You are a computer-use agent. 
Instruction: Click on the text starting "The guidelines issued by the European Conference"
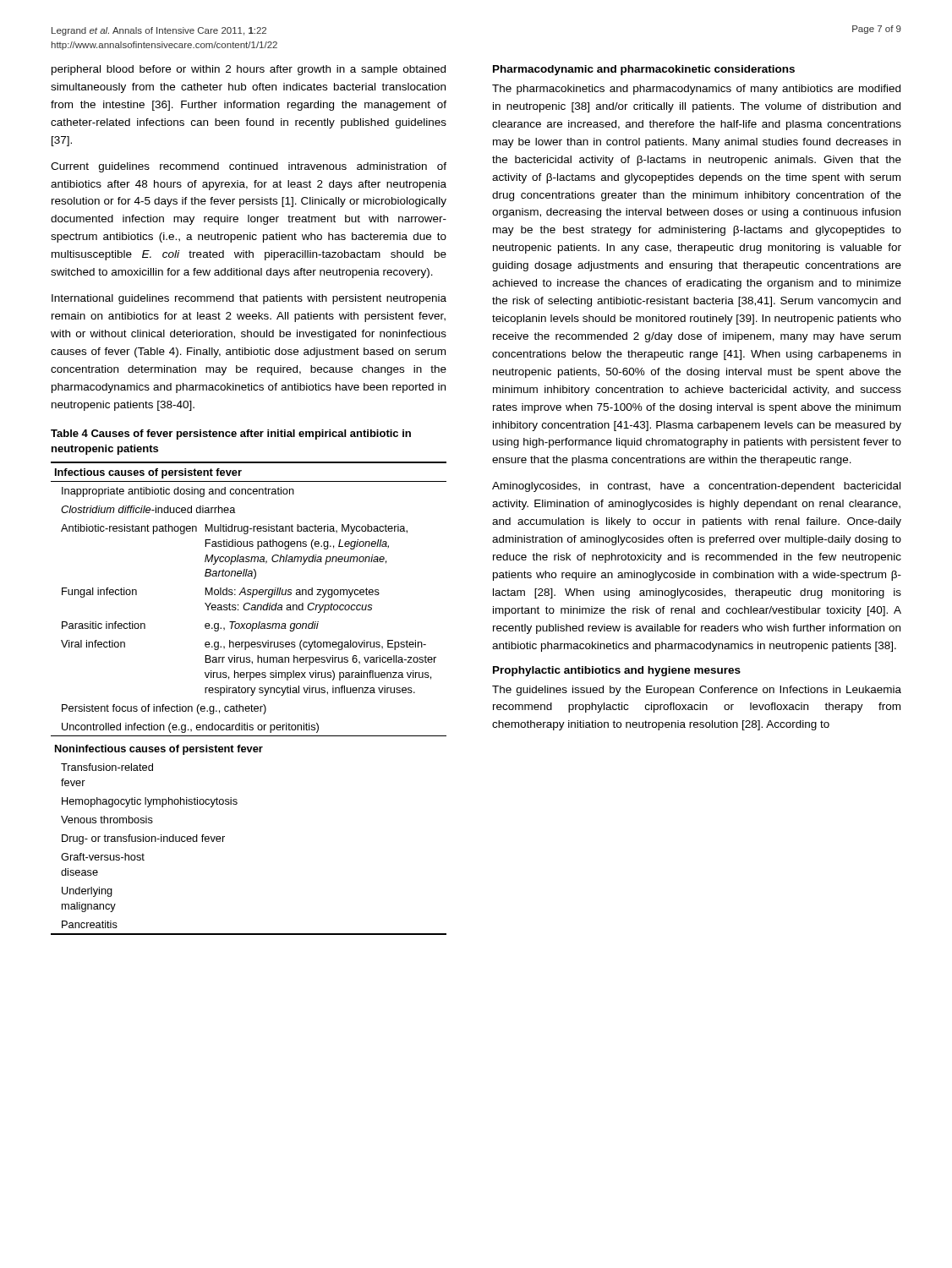click(697, 707)
